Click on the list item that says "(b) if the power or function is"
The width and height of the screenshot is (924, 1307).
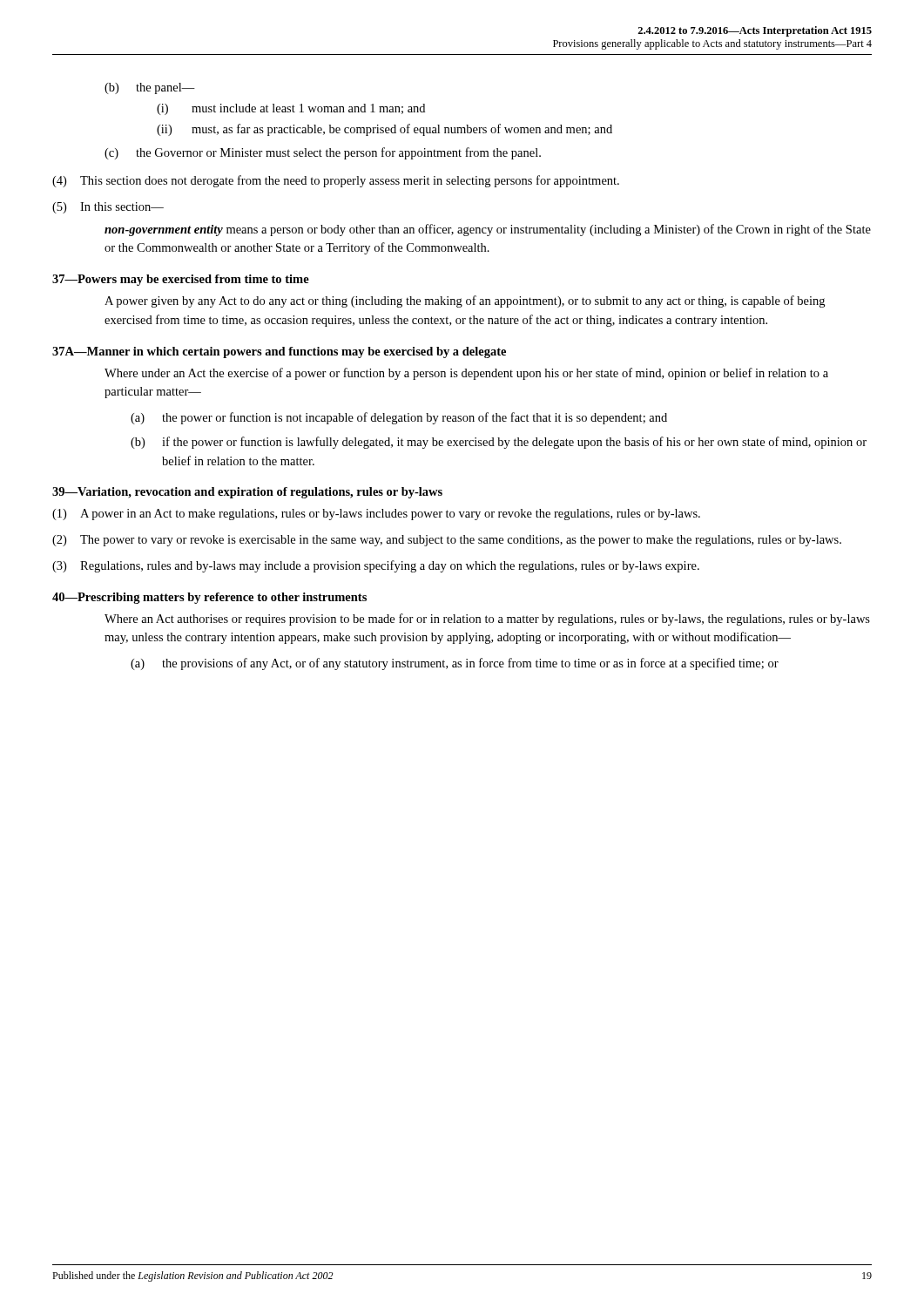point(501,452)
